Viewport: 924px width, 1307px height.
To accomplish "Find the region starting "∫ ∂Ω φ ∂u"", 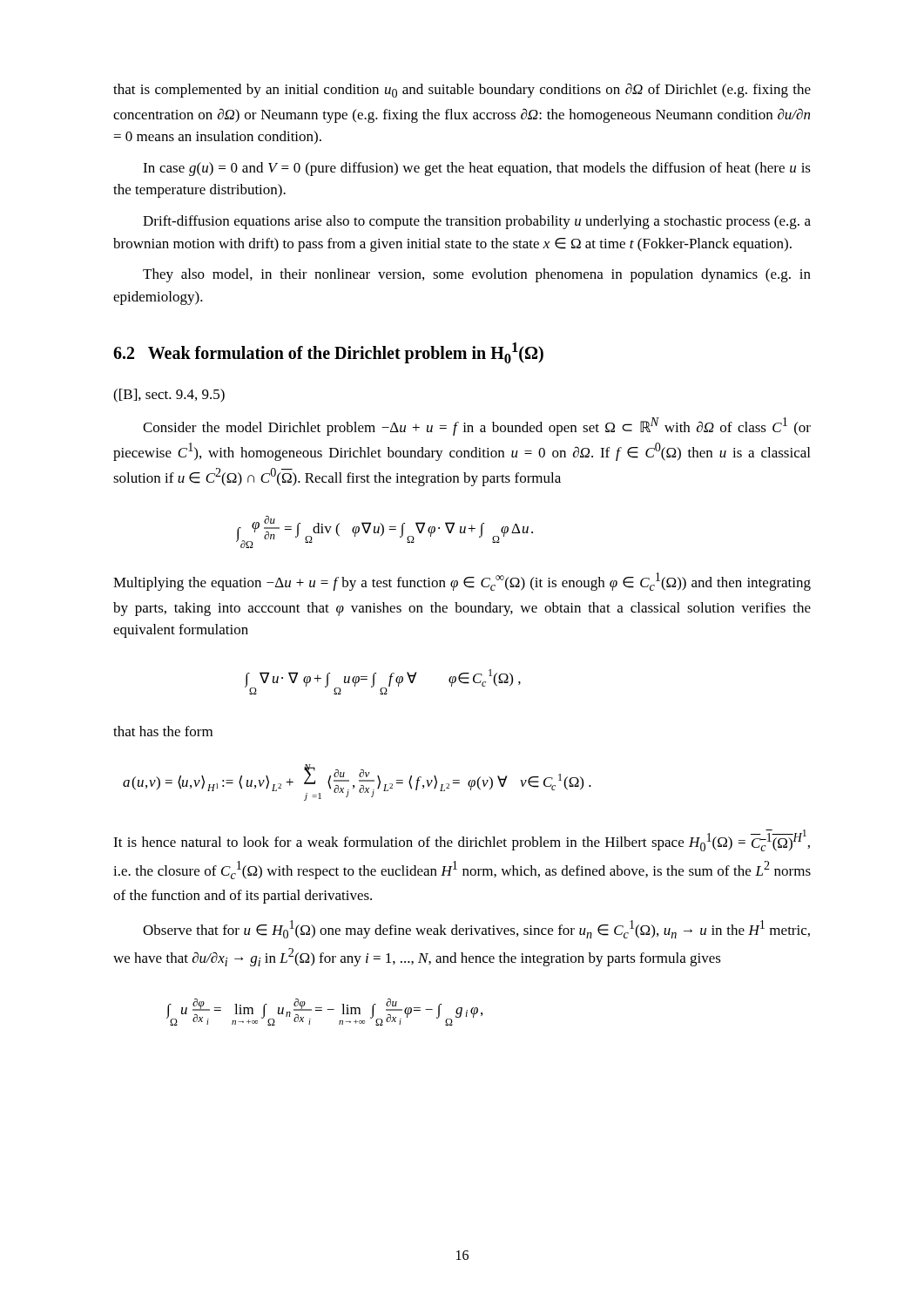I will point(462,529).
